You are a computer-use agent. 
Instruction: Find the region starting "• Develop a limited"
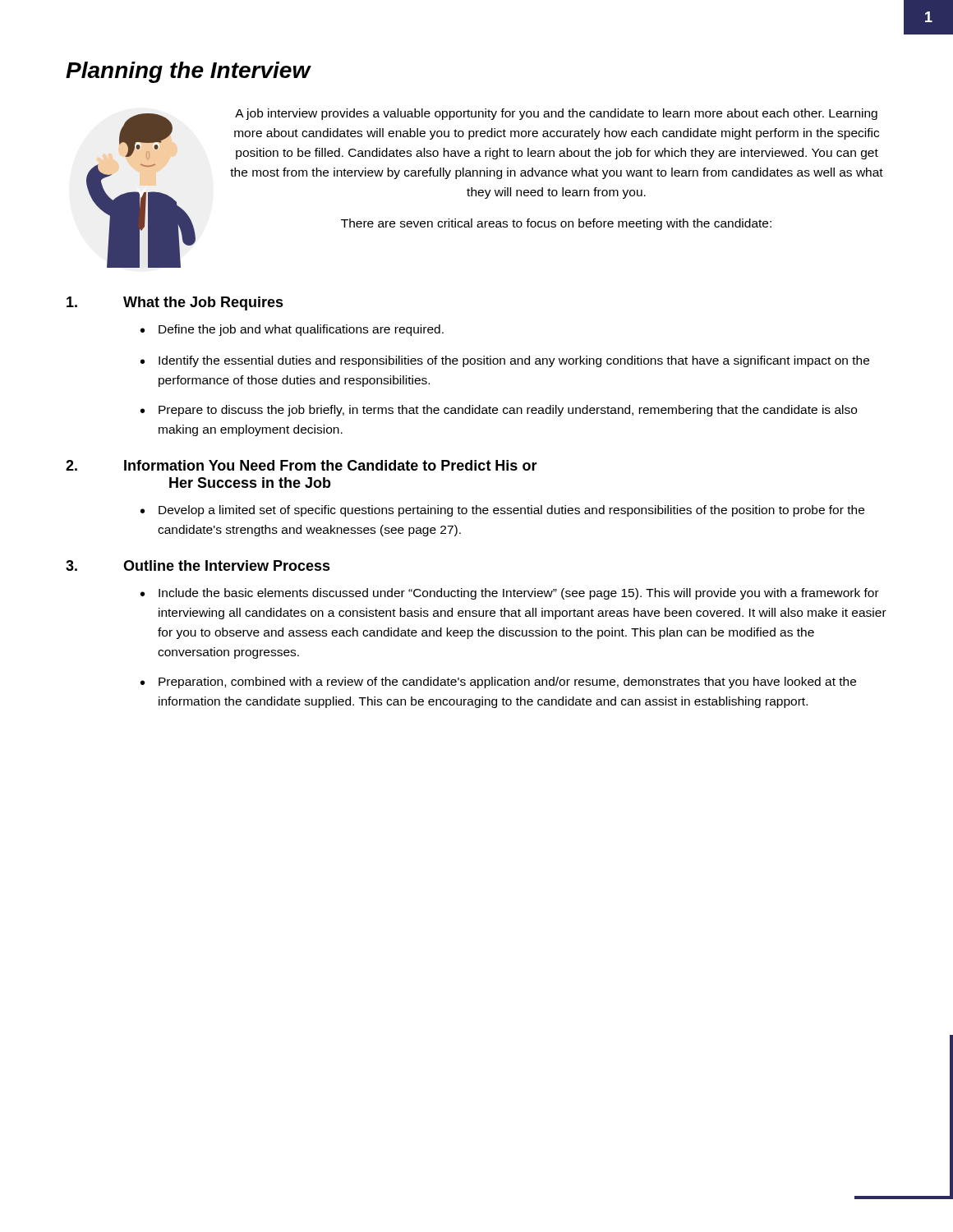(513, 520)
